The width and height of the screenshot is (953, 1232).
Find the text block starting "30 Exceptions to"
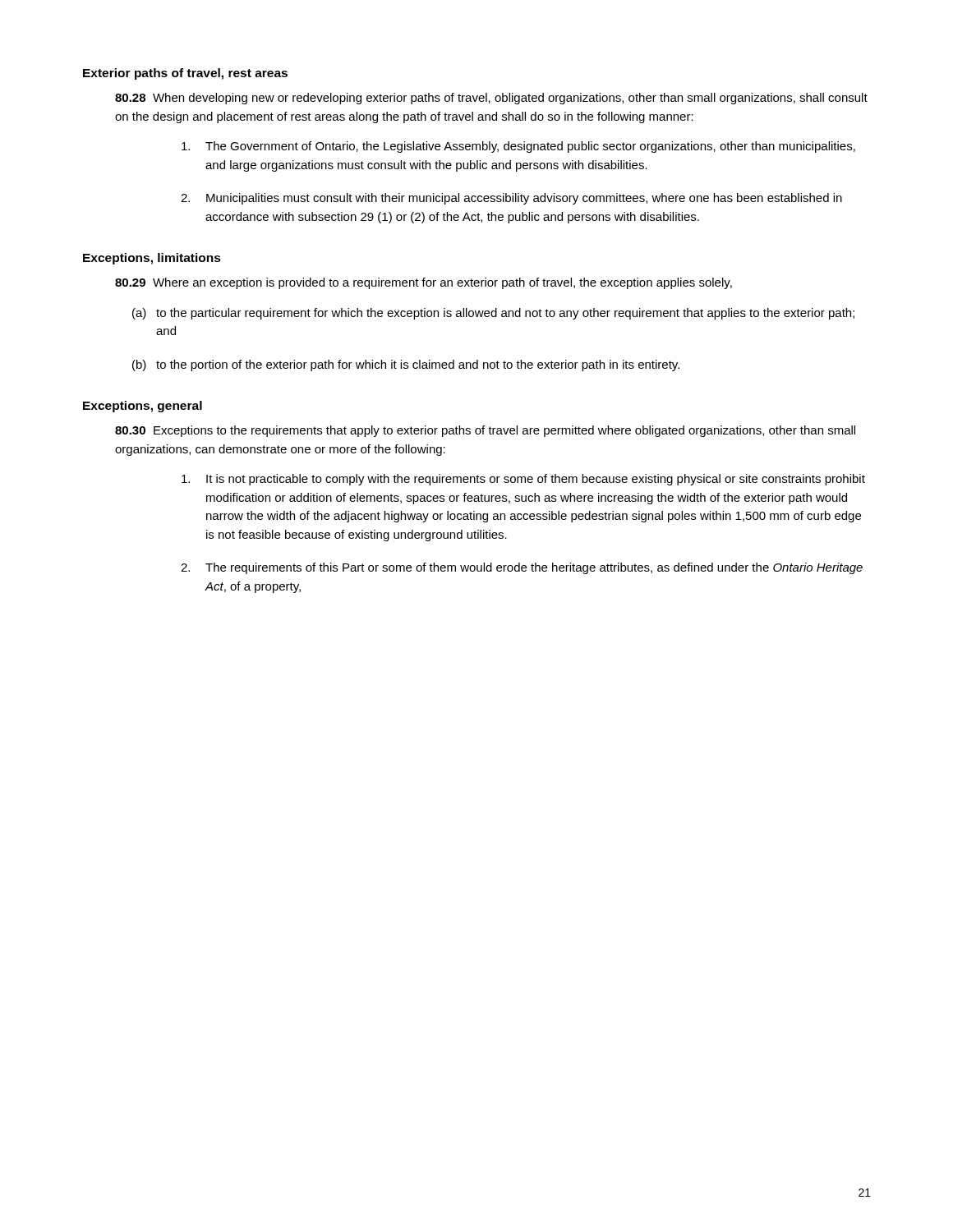(493, 440)
